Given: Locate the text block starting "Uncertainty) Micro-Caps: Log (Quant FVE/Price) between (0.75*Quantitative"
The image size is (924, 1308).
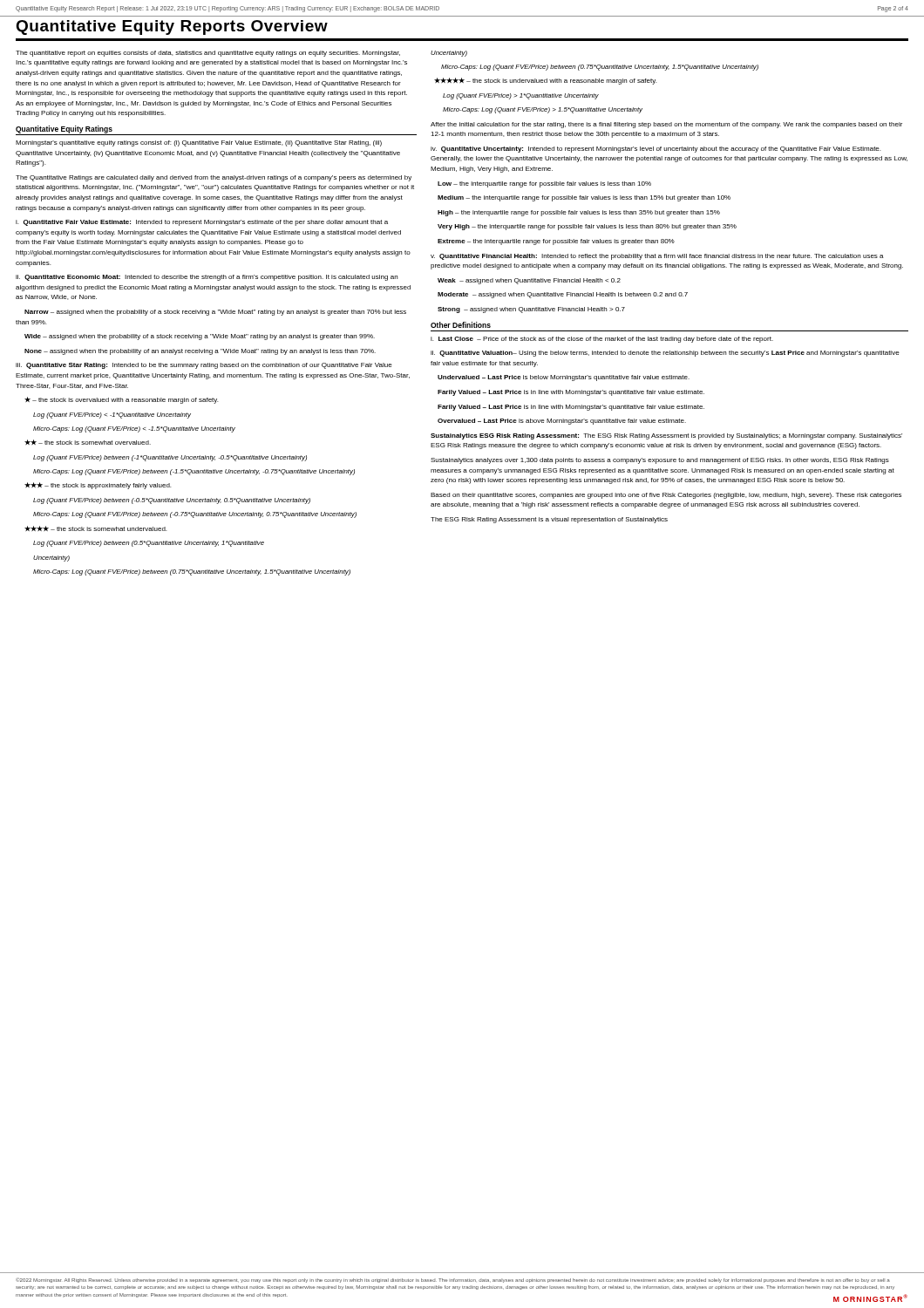Looking at the screenshot, I should coord(669,81).
